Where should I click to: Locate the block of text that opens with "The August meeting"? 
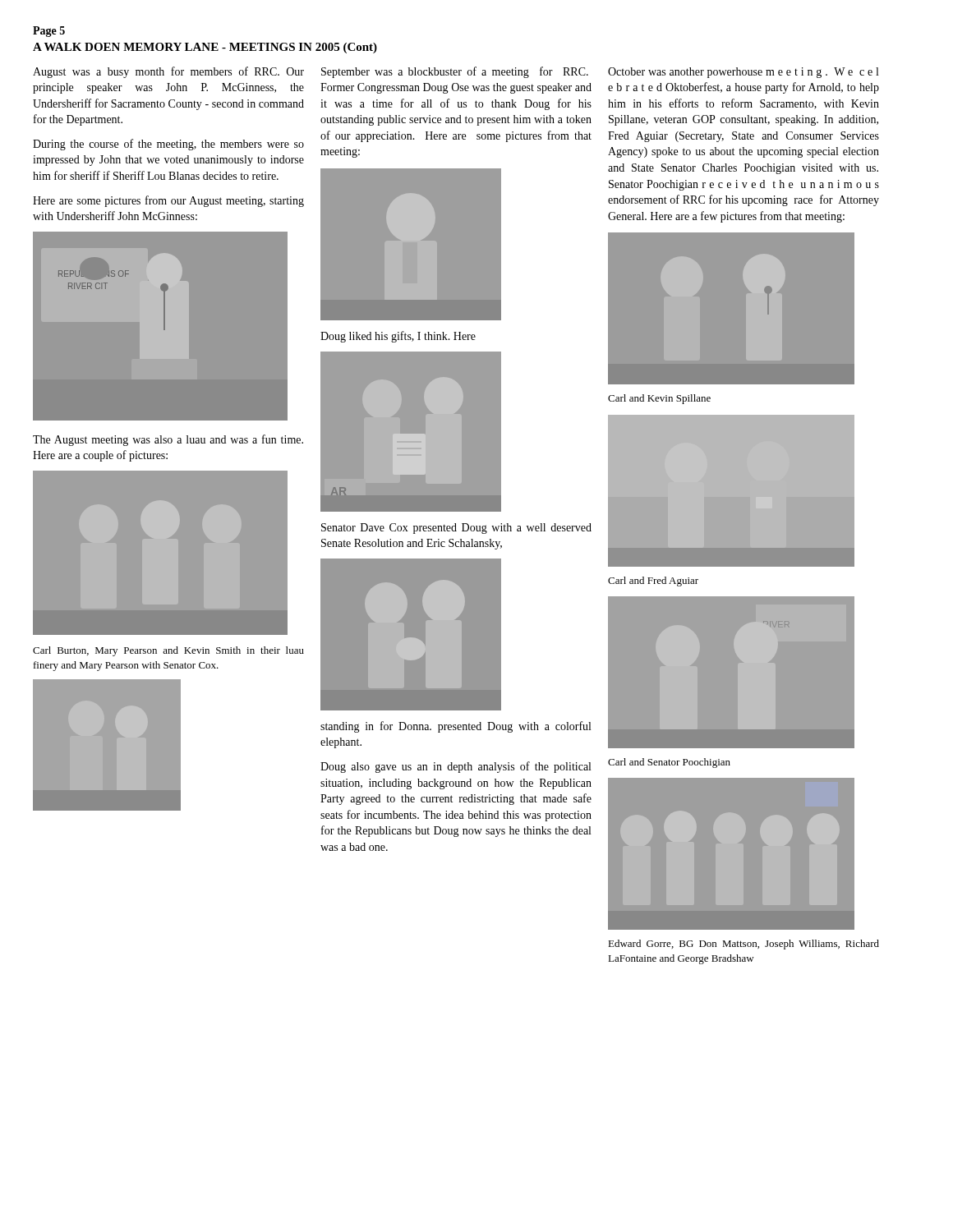(x=168, y=448)
